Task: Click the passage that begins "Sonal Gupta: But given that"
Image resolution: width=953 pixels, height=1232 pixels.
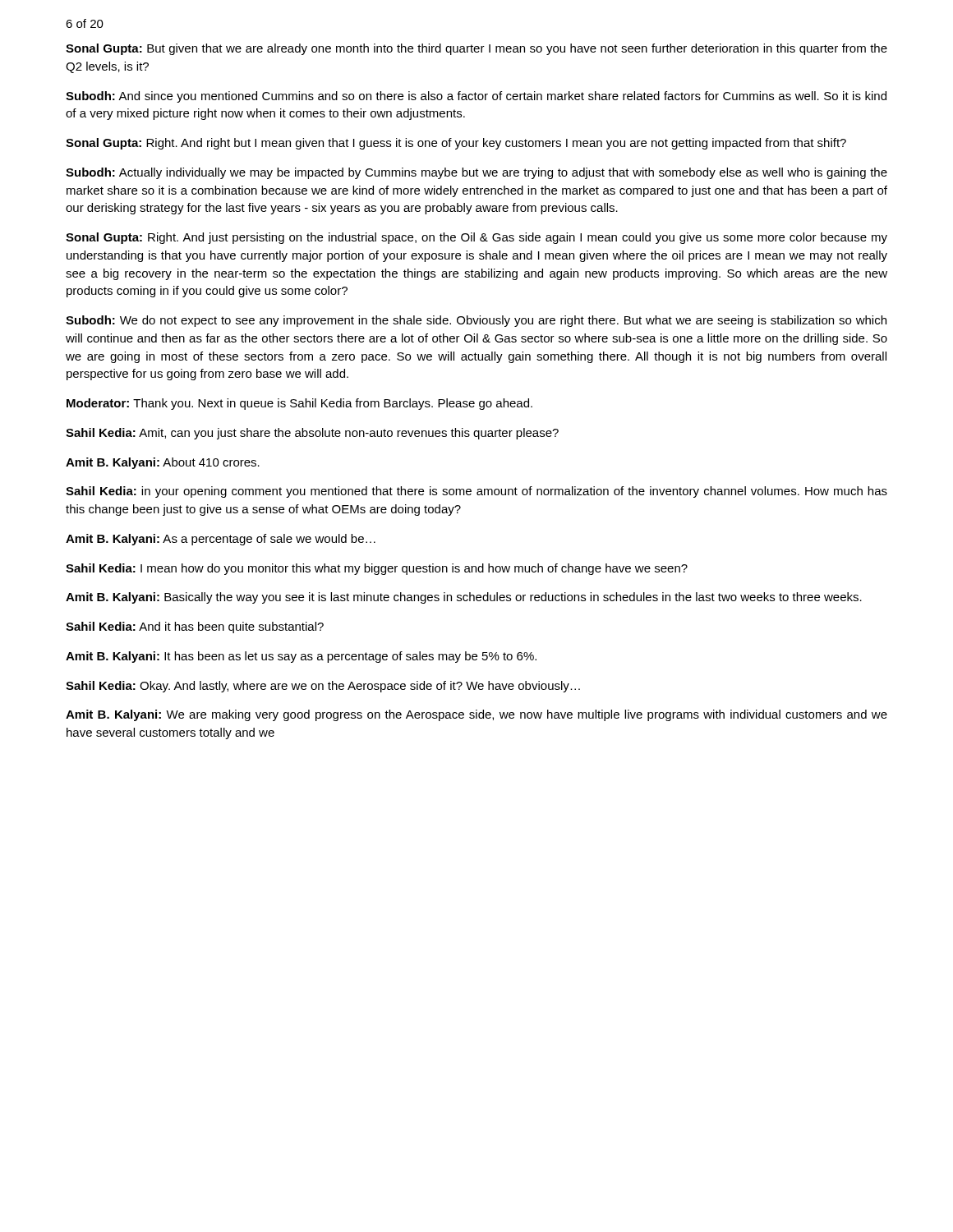Action: point(476,57)
